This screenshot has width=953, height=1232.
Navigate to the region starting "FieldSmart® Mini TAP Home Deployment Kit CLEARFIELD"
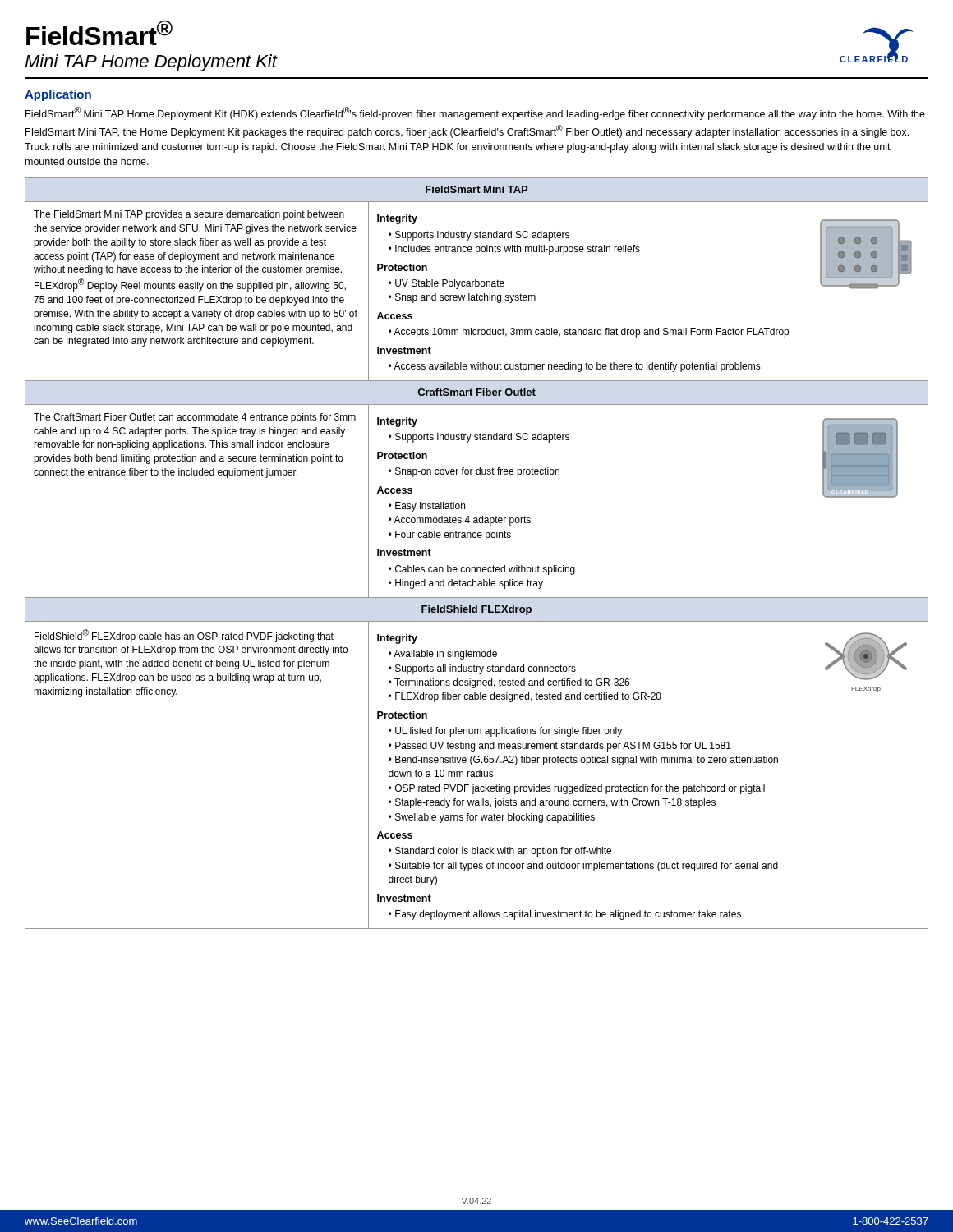click(x=476, y=48)
